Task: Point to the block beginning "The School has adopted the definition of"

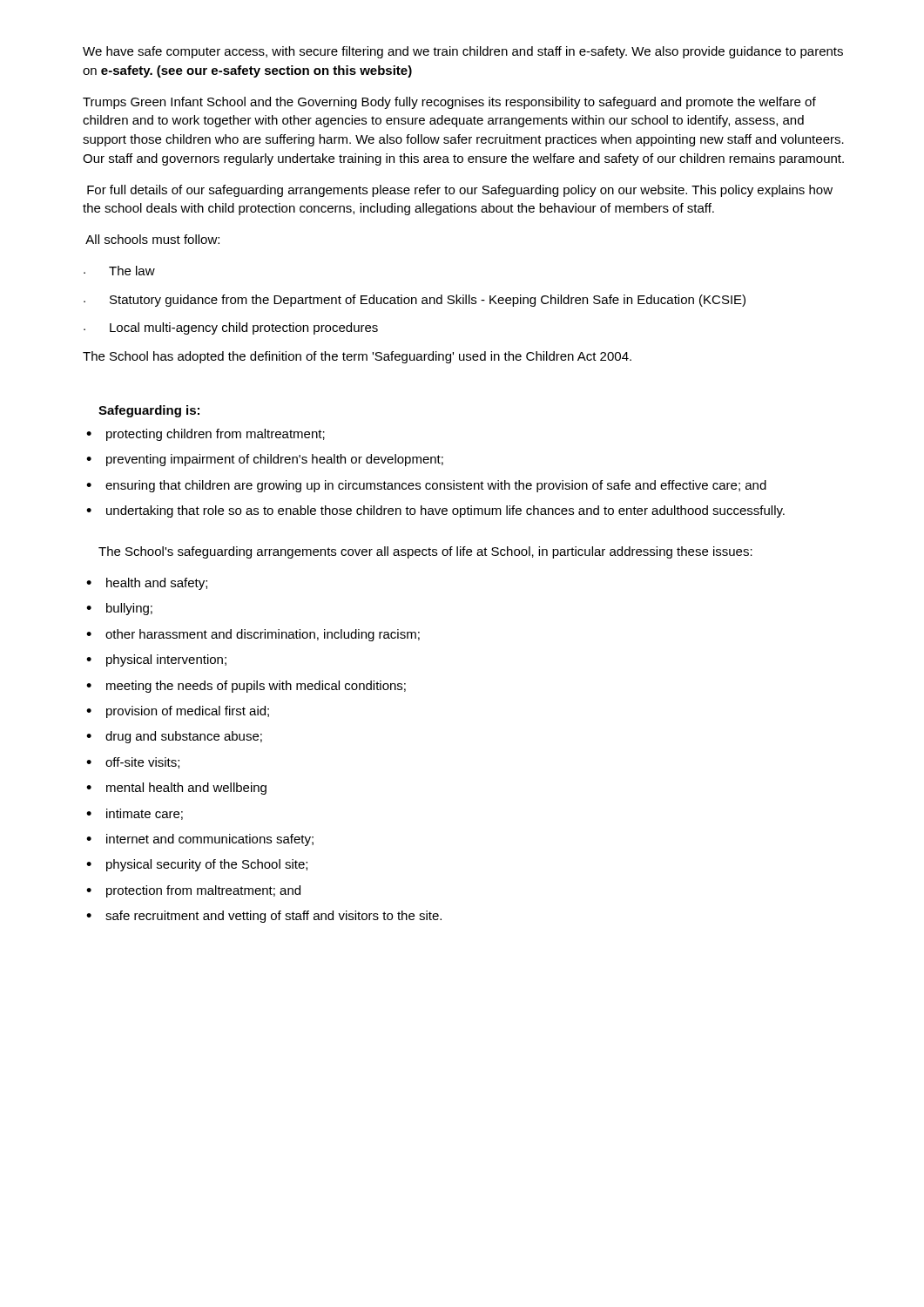Action: [358, 356]
